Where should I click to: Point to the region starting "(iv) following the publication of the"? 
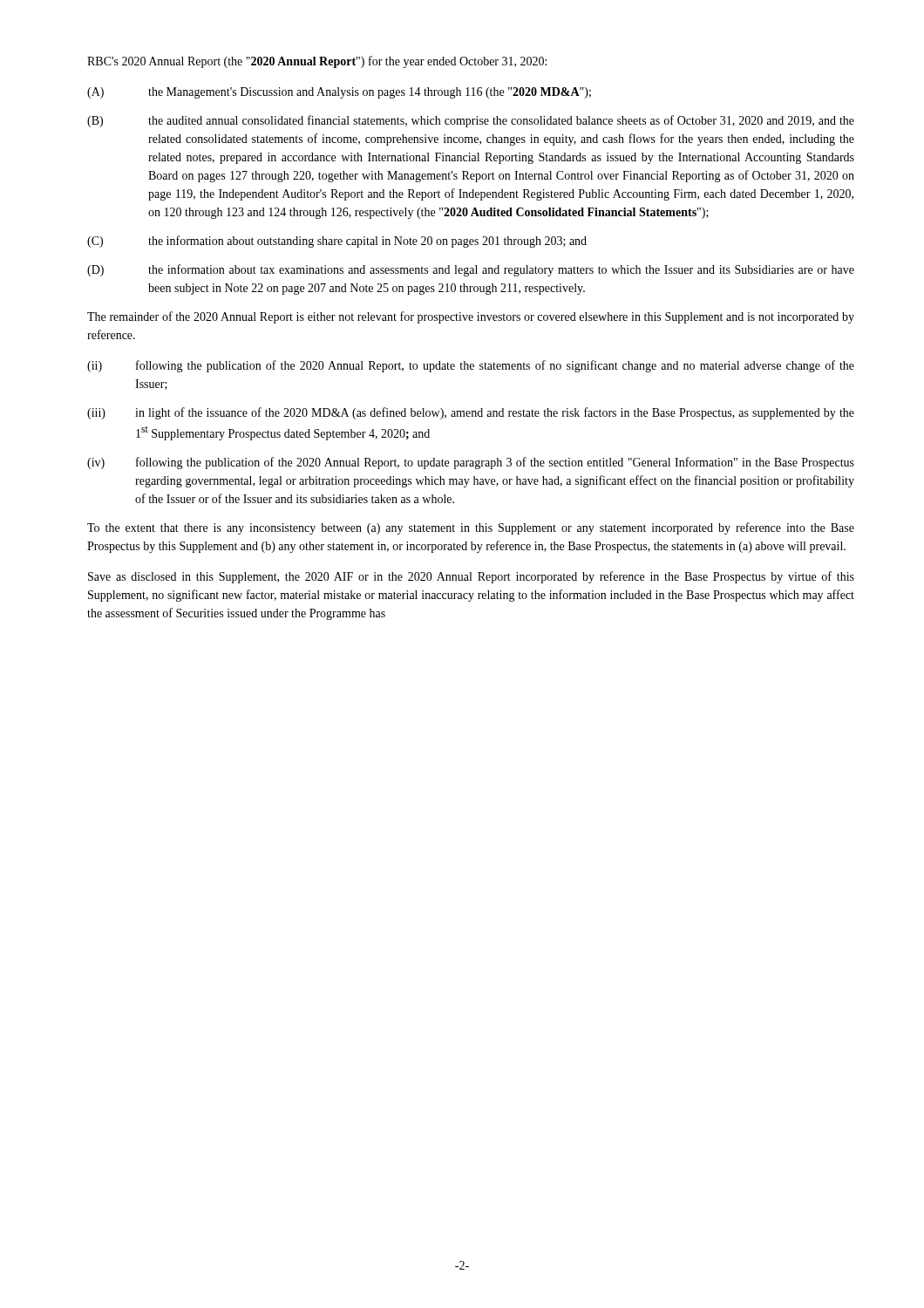(x=471, y=481)
